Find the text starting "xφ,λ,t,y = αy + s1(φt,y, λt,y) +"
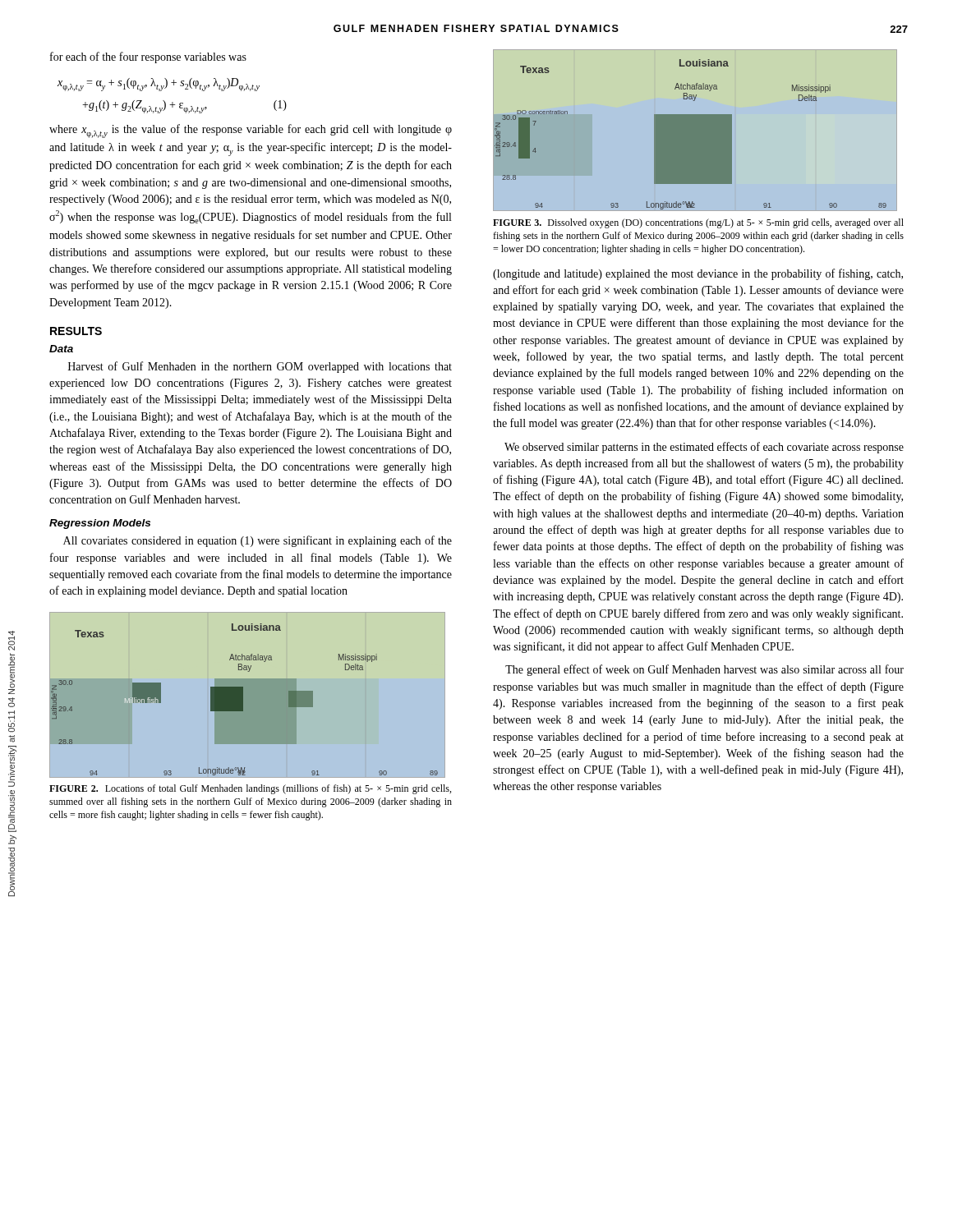Viewport: 953px width, 1232px height. click(x=172, y=95)
